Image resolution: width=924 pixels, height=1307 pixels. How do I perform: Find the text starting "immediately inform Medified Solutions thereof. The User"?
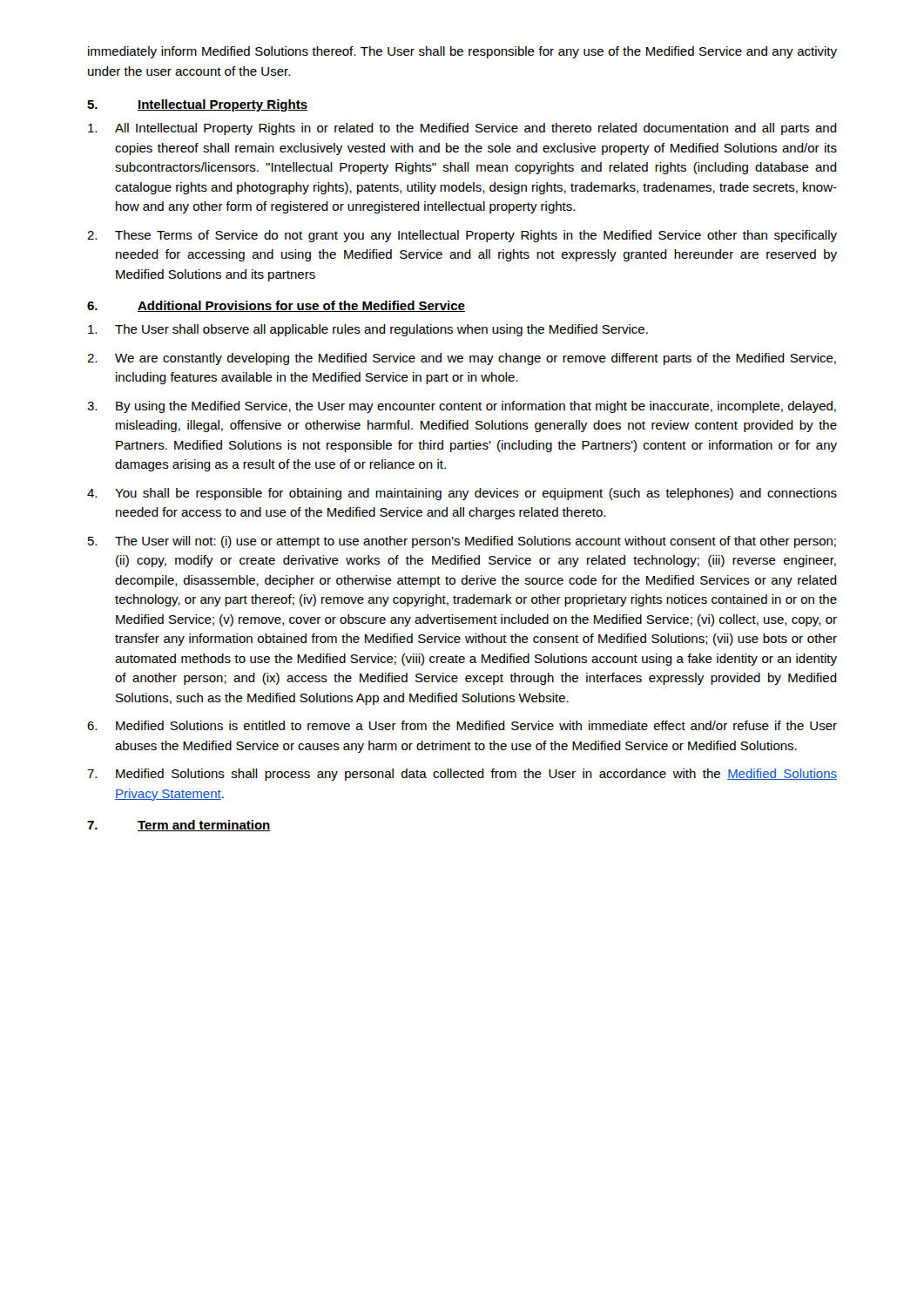462,61
